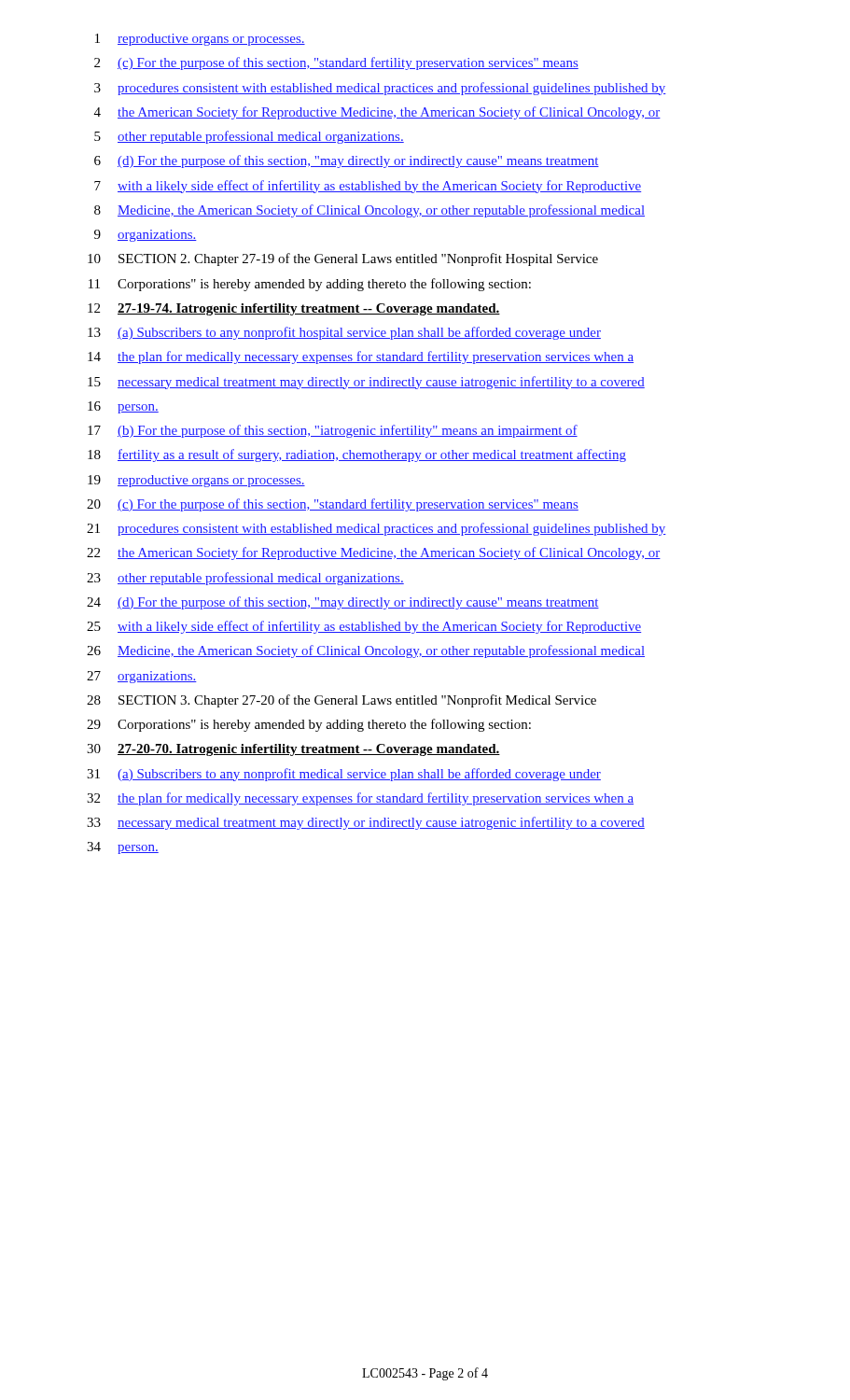Click the passage that begins "14 the plan for"

425,357
